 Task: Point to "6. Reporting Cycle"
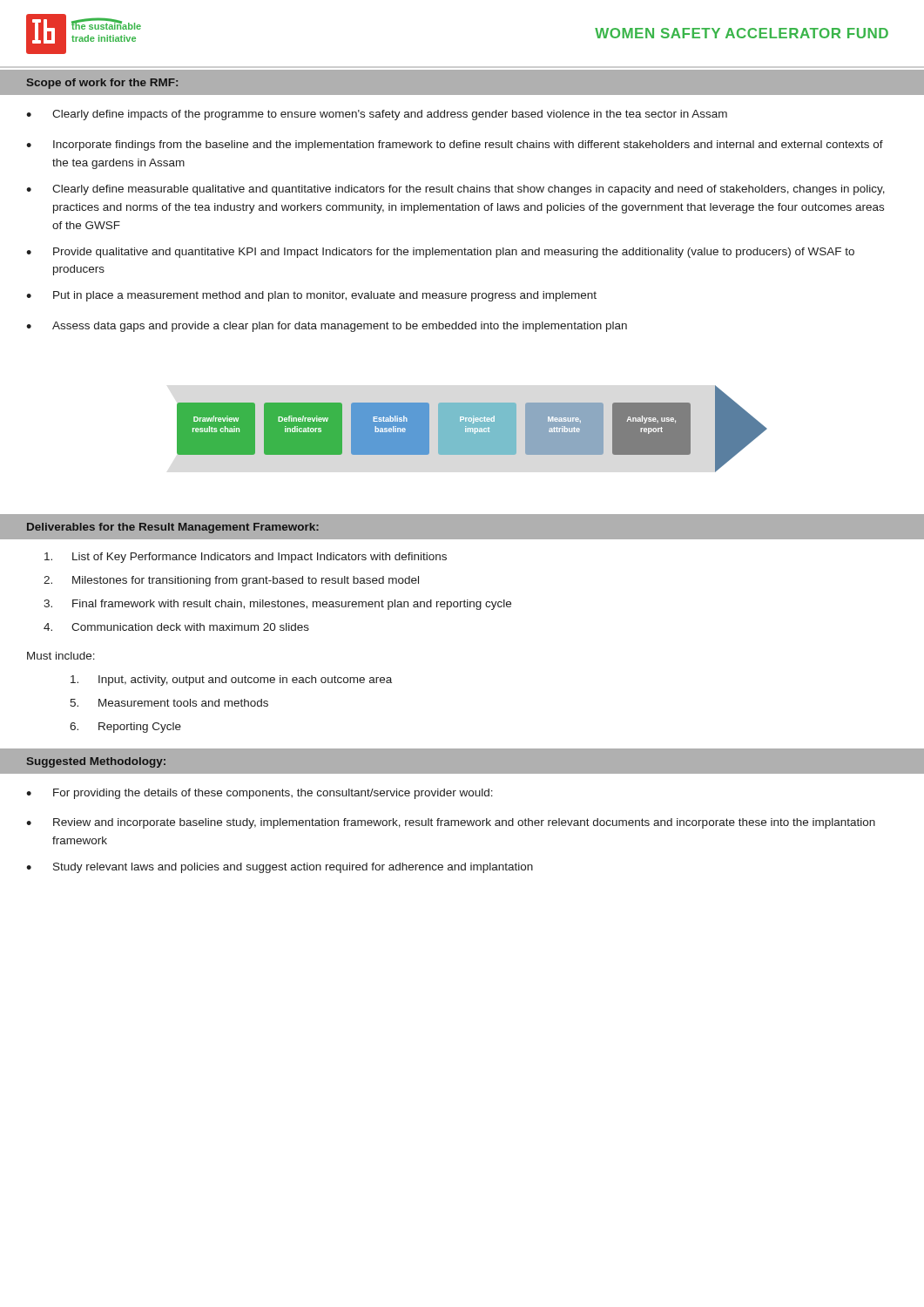pos(125,727)
